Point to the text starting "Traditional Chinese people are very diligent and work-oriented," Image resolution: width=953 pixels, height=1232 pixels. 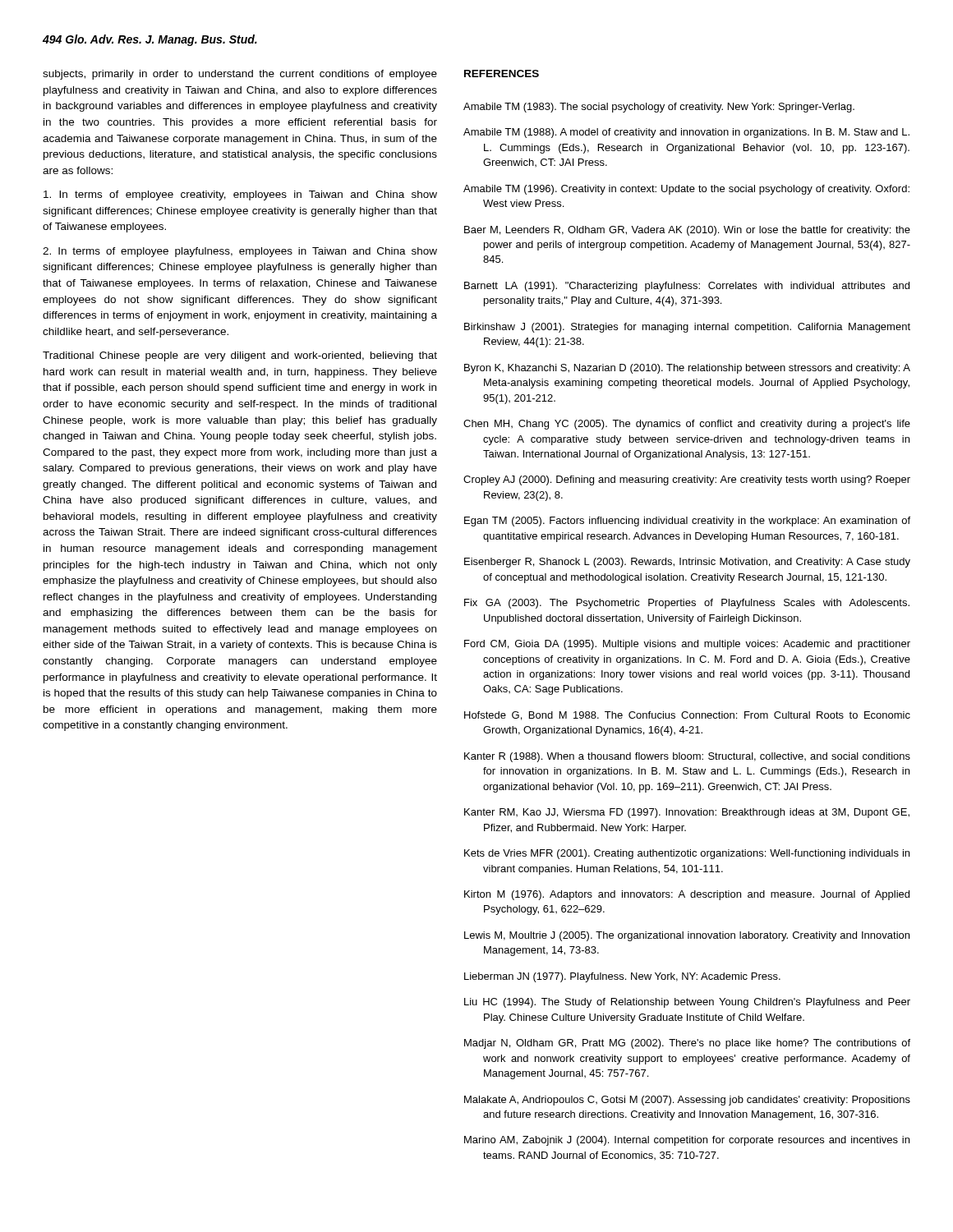[240, 540]
